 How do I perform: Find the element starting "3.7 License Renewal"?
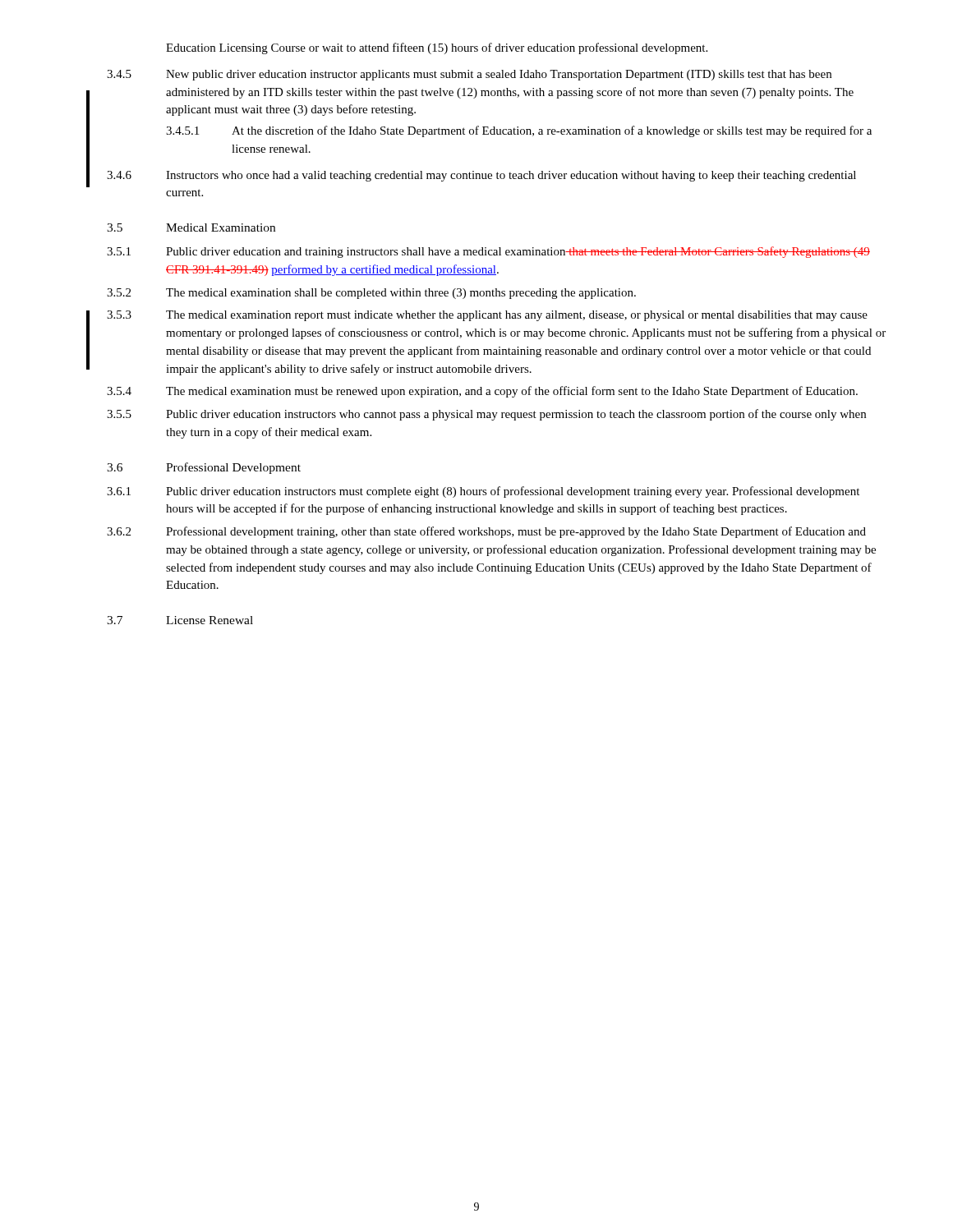(x=180, y=620)
